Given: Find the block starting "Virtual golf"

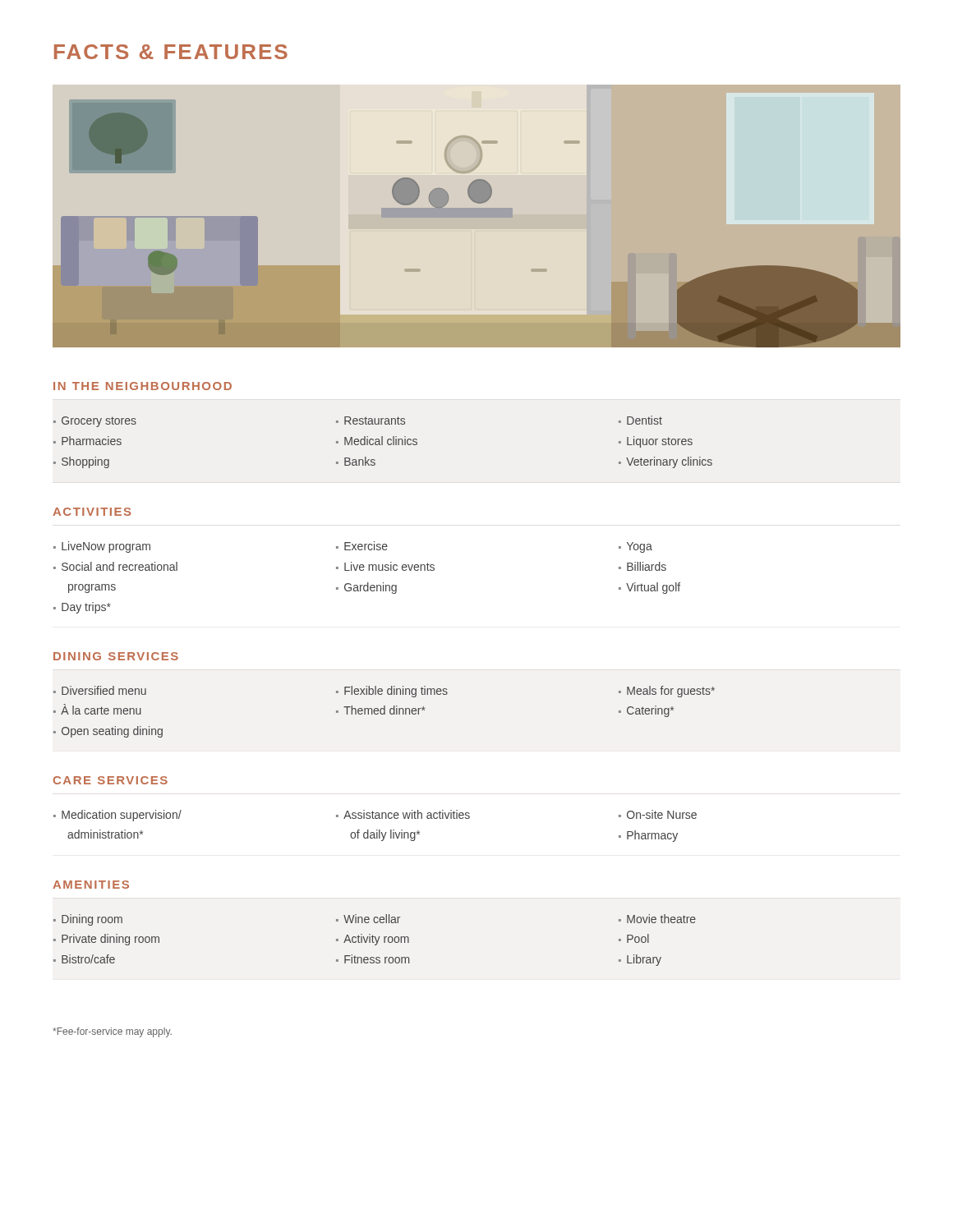Looking at the screenshot, I should (649, 588).
